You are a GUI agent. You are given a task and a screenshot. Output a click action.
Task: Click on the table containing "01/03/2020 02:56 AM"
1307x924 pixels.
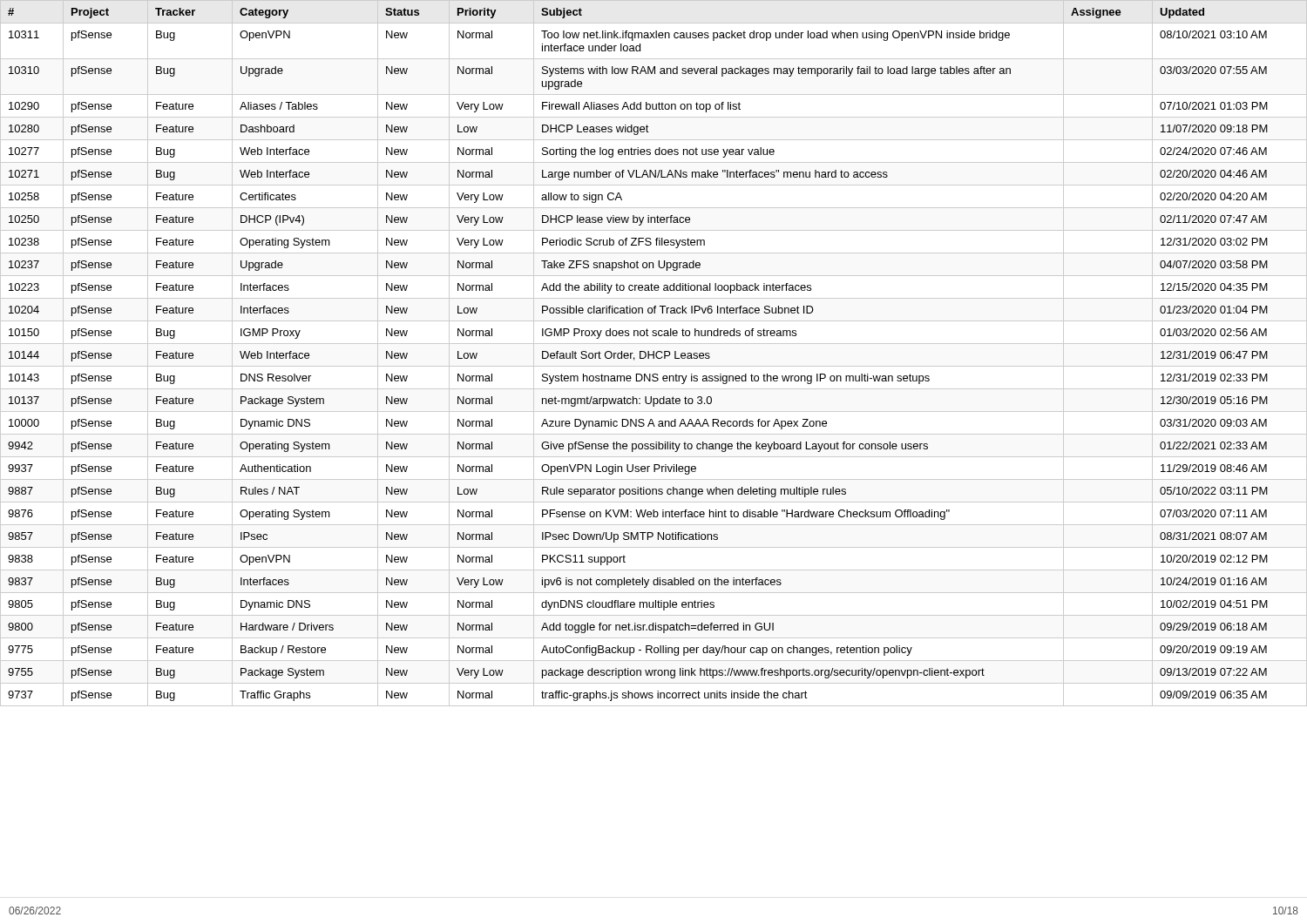coord(654,449)
